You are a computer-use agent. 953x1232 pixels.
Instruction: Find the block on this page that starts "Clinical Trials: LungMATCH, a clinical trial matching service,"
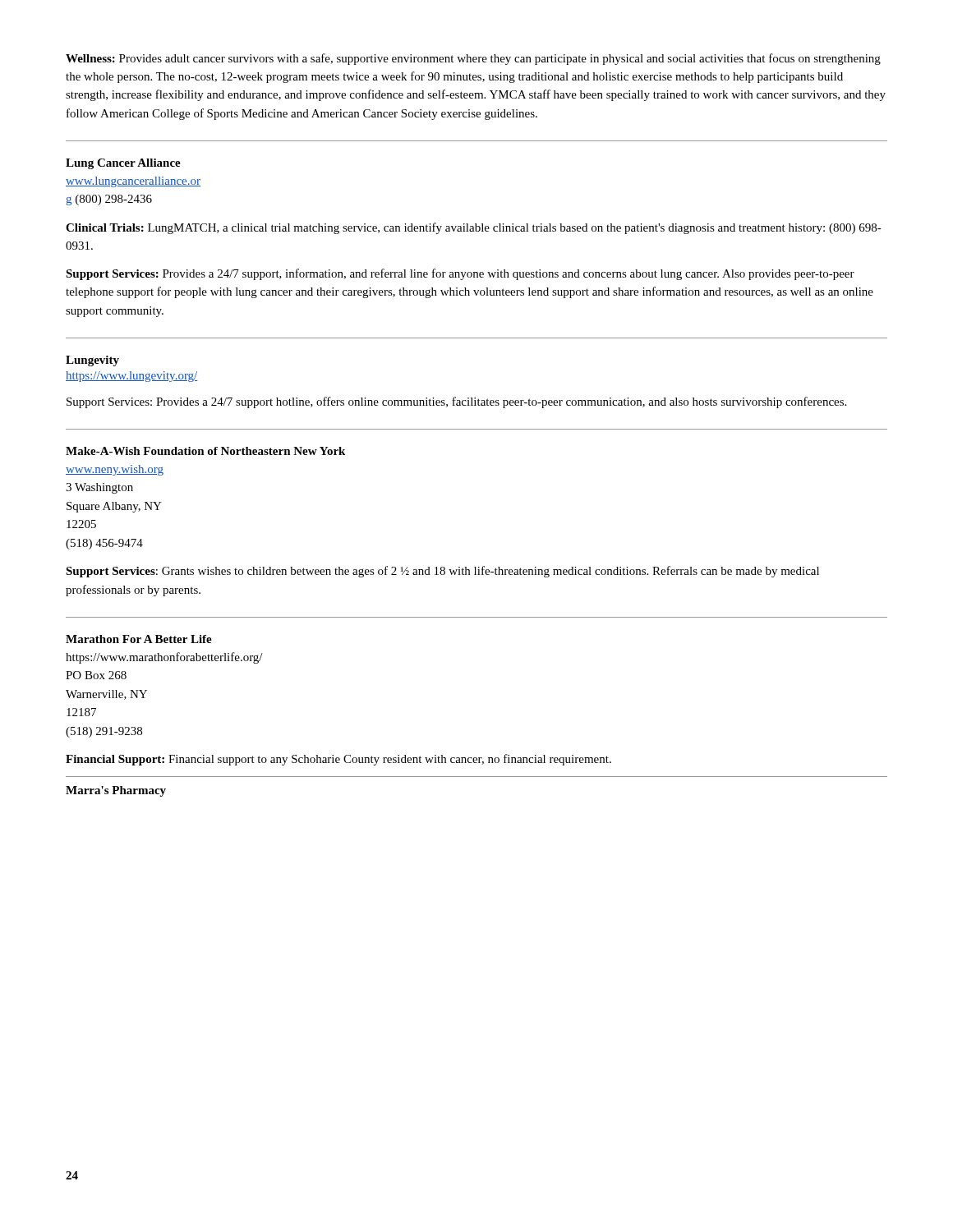click(474, 236)
